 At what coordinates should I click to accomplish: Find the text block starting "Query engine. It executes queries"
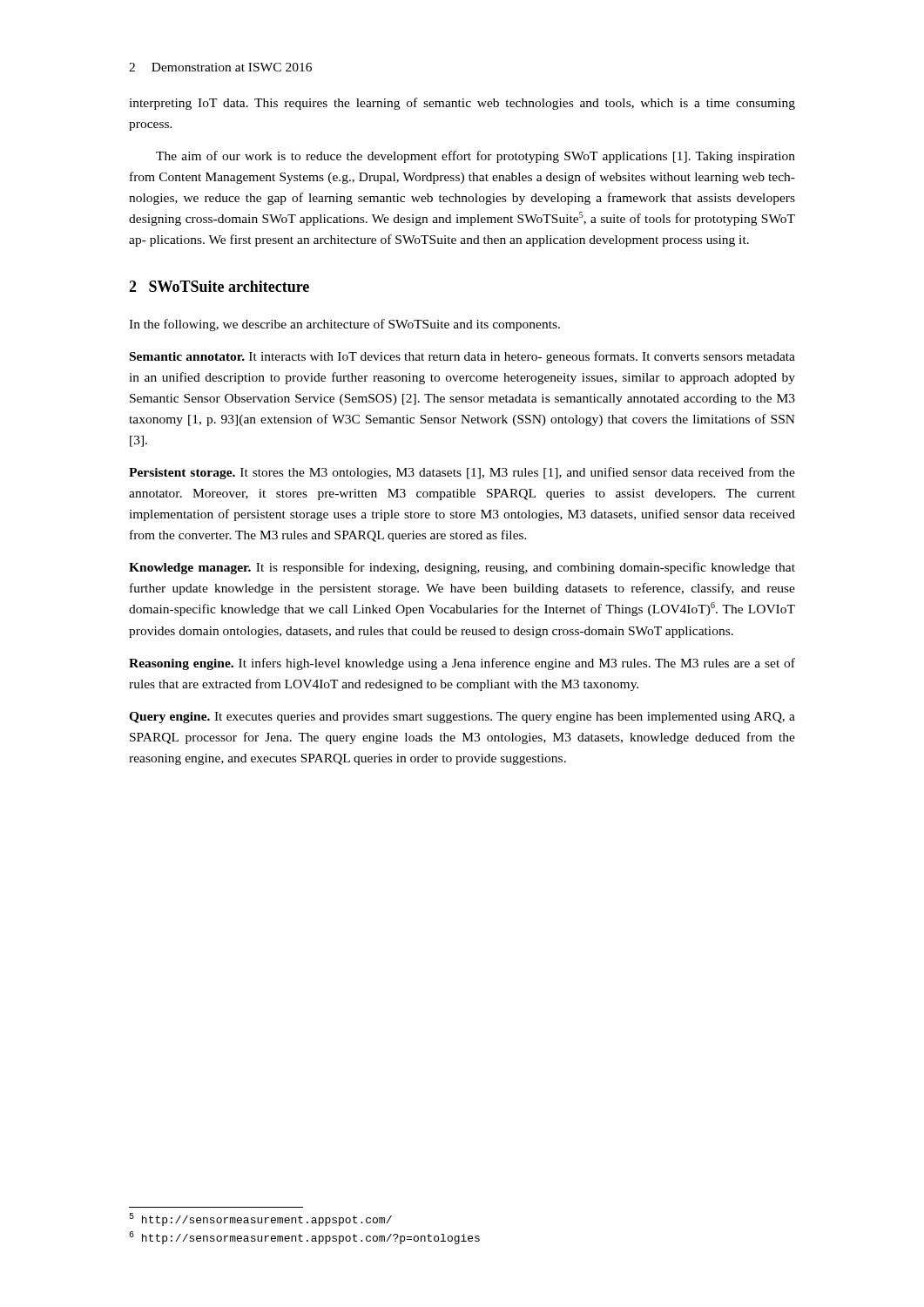click(462, 737)
